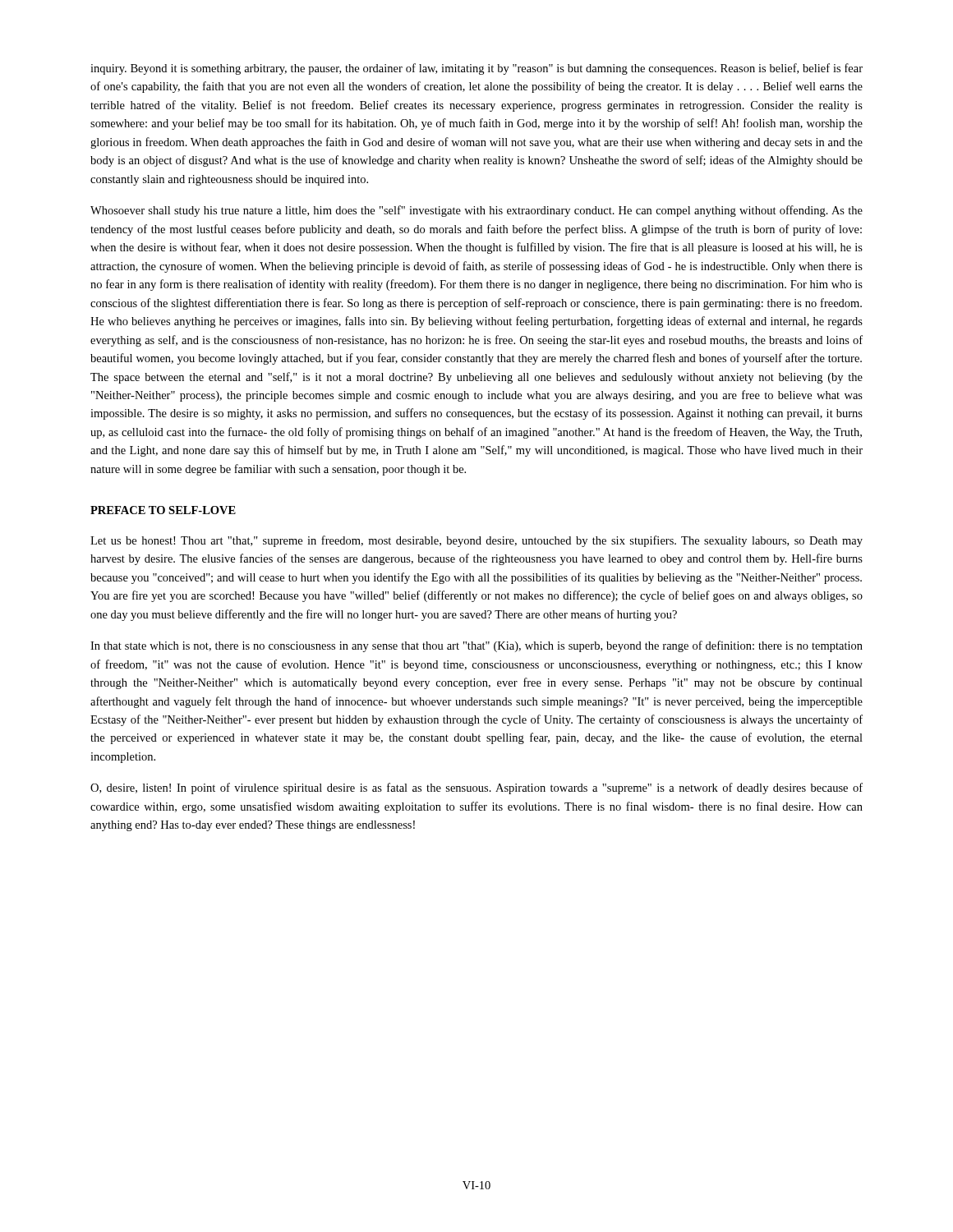The image size is (953, 1232).
Task: Click on the text block that reads "inquiry. Beyond it is"
Action: 476,124
